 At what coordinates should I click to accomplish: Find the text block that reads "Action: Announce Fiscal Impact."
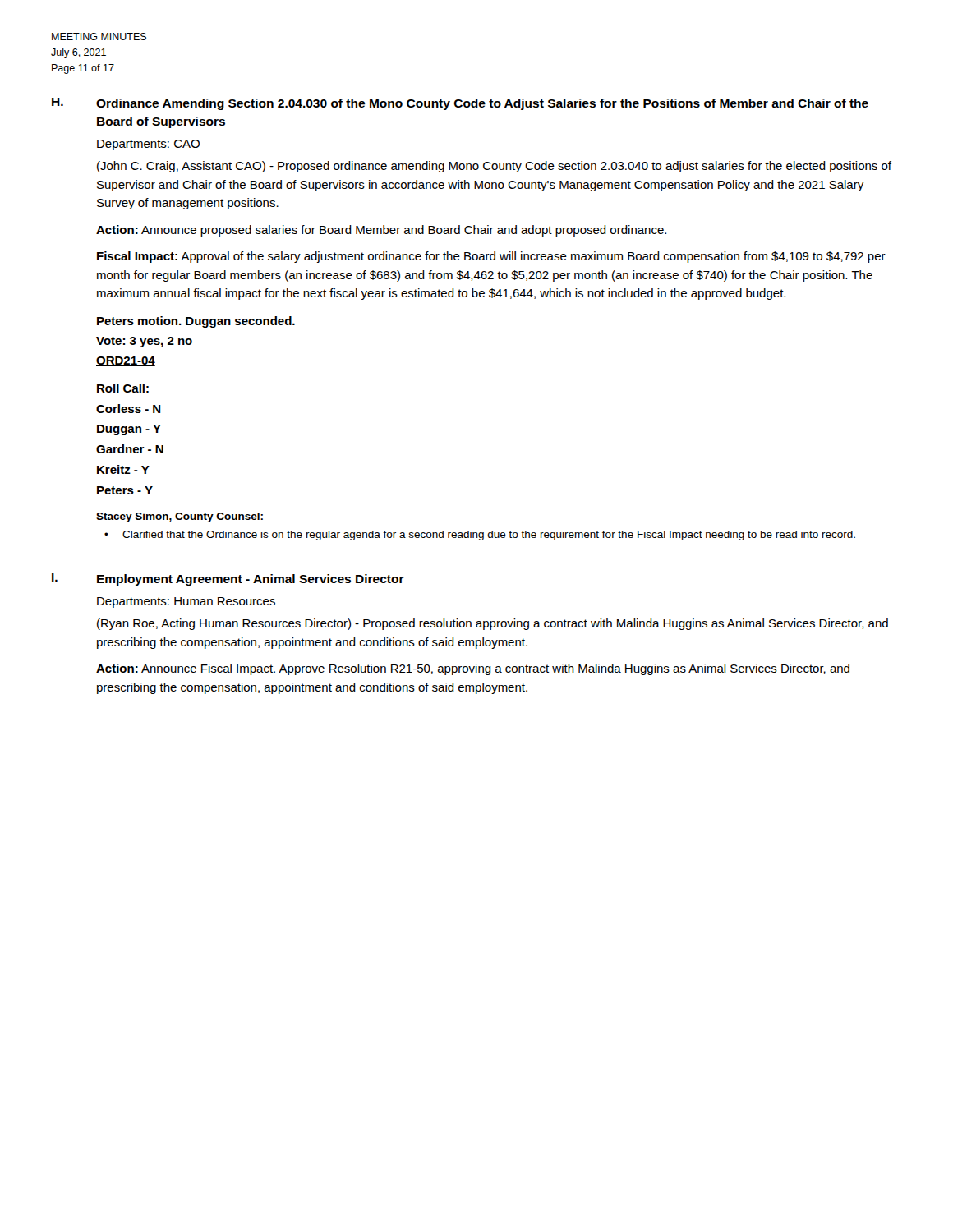(473, 678)
